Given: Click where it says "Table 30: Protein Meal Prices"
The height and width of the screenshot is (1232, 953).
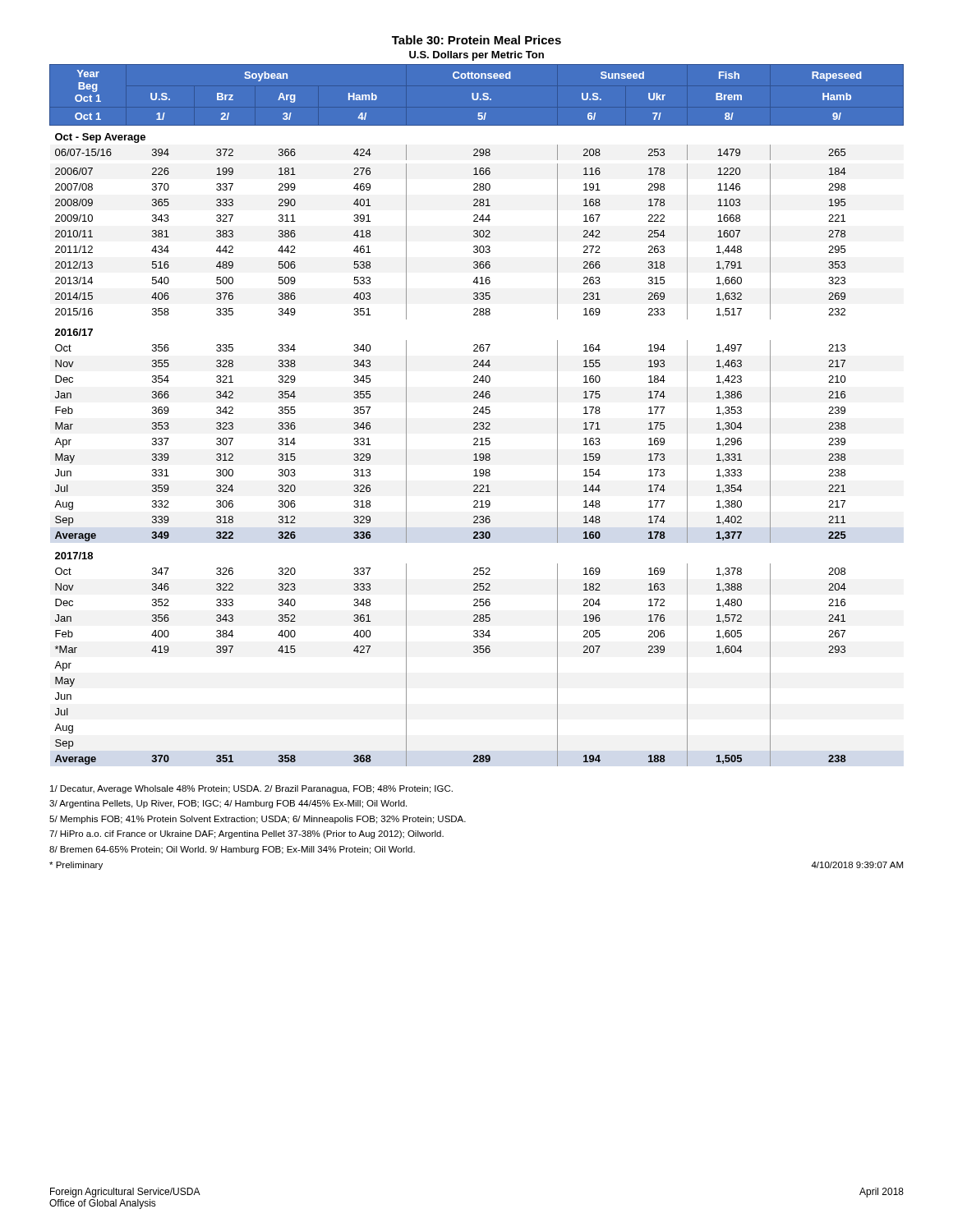Looking at the screenshot, I should coord(476,40).
